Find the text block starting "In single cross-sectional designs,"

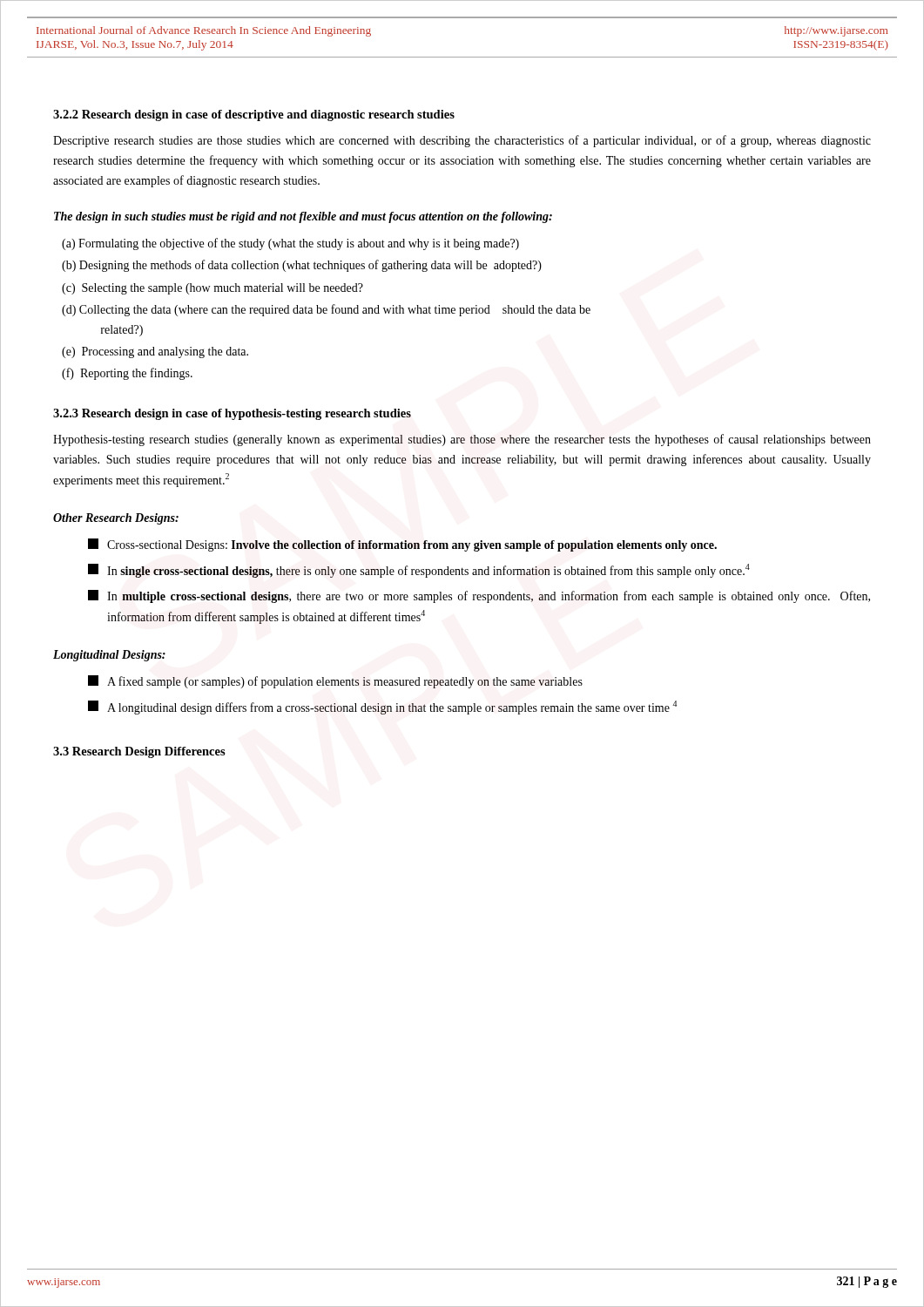(x=479, y=571)
